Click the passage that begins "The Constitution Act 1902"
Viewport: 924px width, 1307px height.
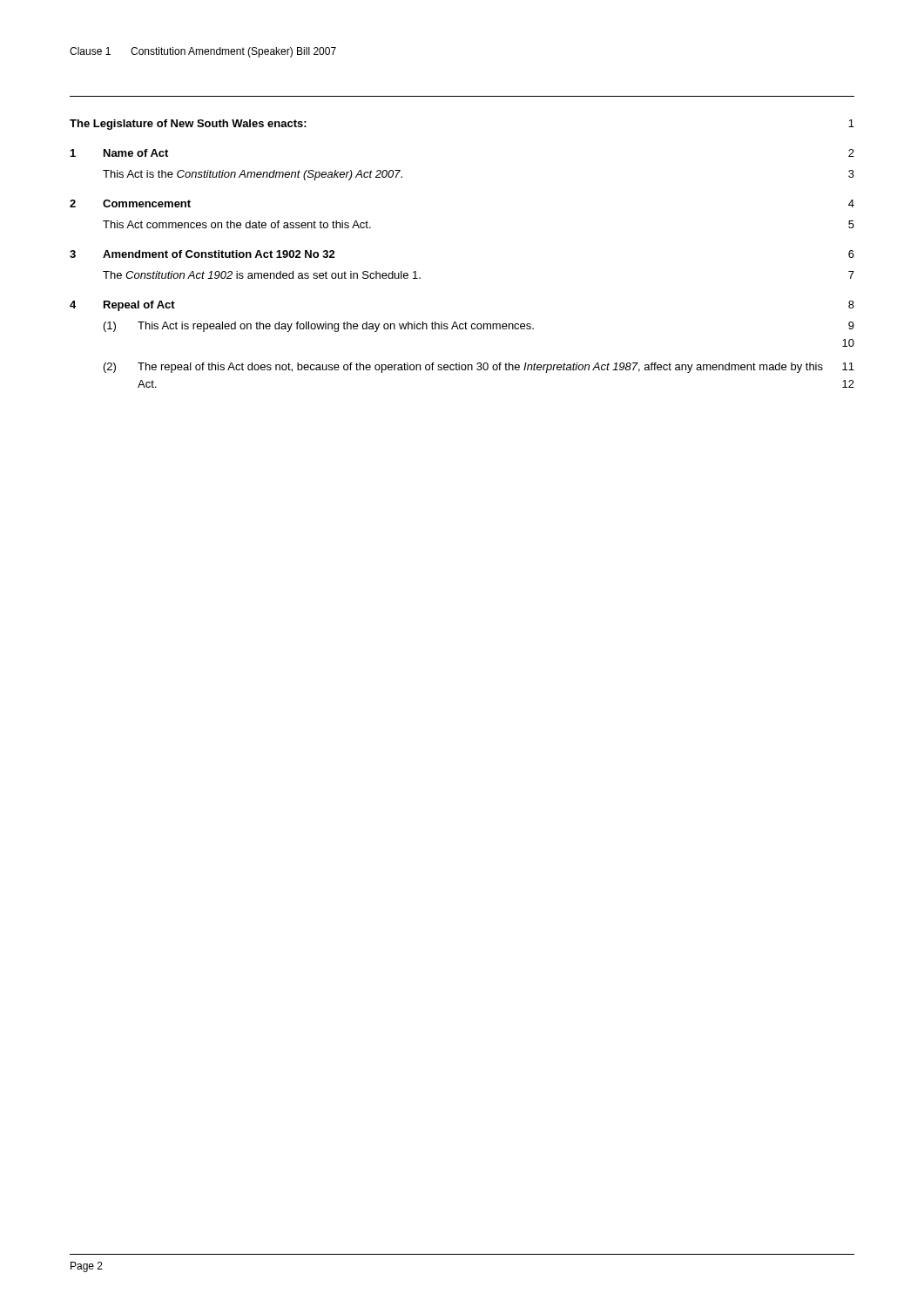click(258, 275)
